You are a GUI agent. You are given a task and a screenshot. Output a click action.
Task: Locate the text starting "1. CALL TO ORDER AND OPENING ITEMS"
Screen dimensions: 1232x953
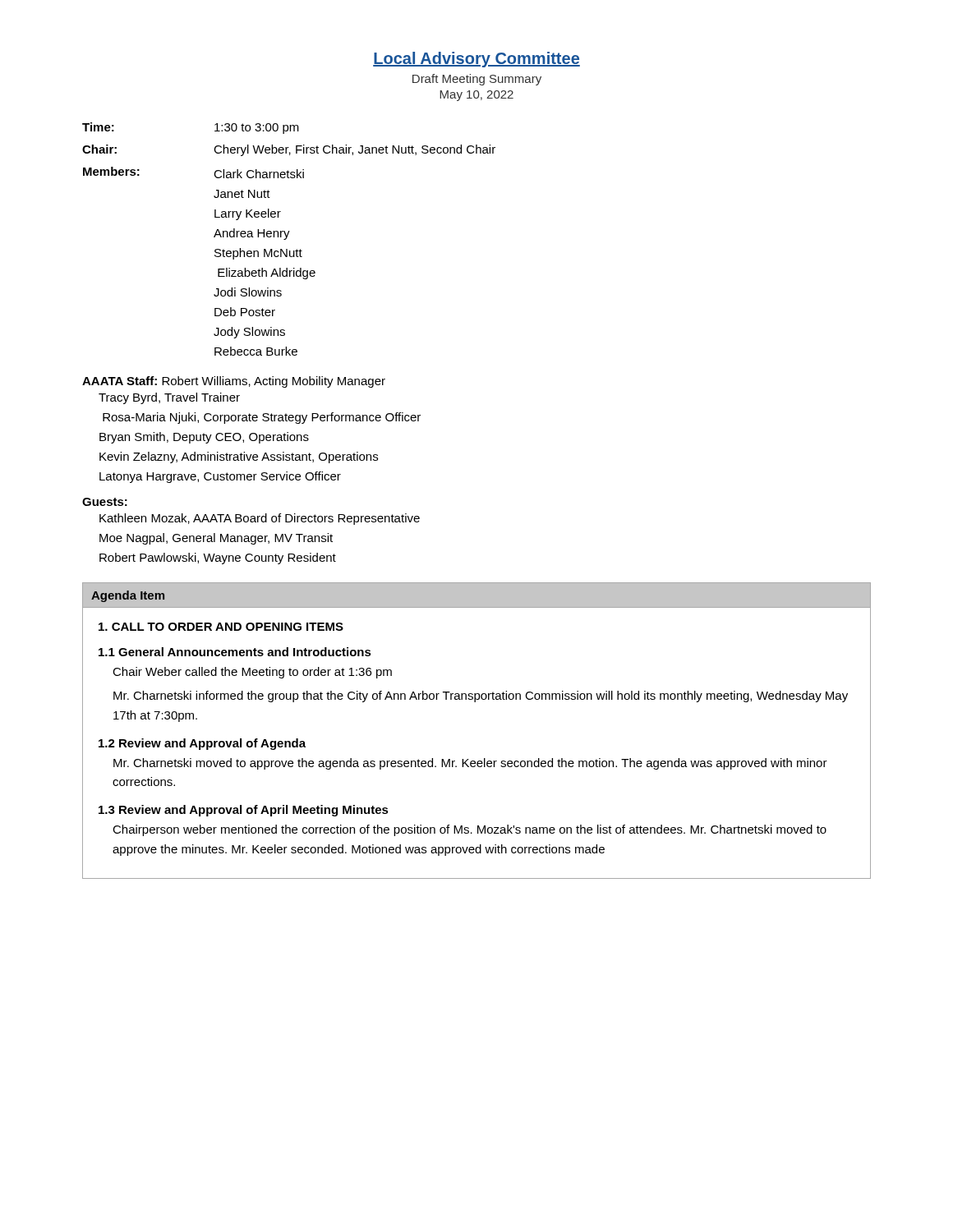[221, 626]
